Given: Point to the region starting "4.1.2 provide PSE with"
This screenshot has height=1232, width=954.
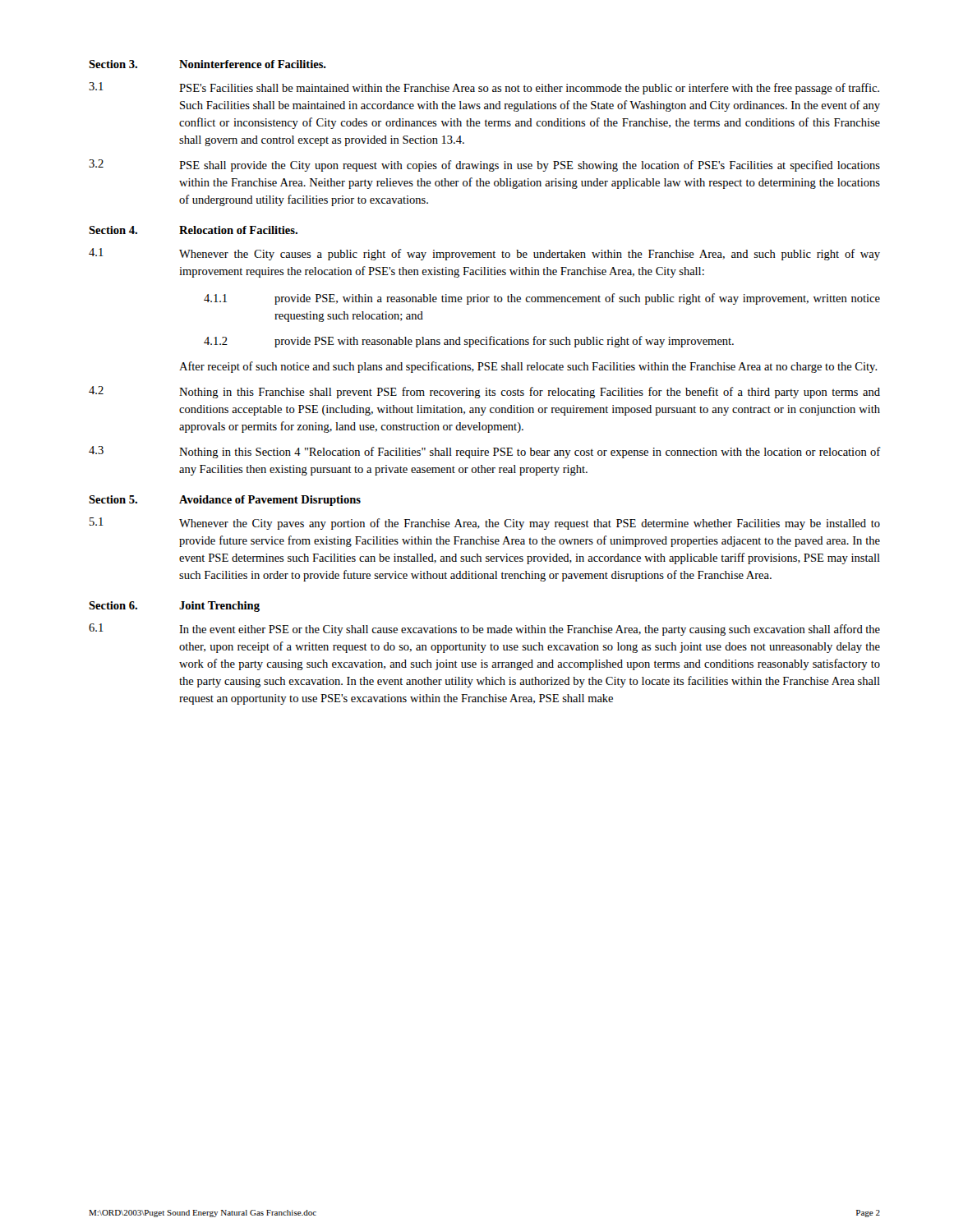Looking at the screenshot, I should [530, 341].
